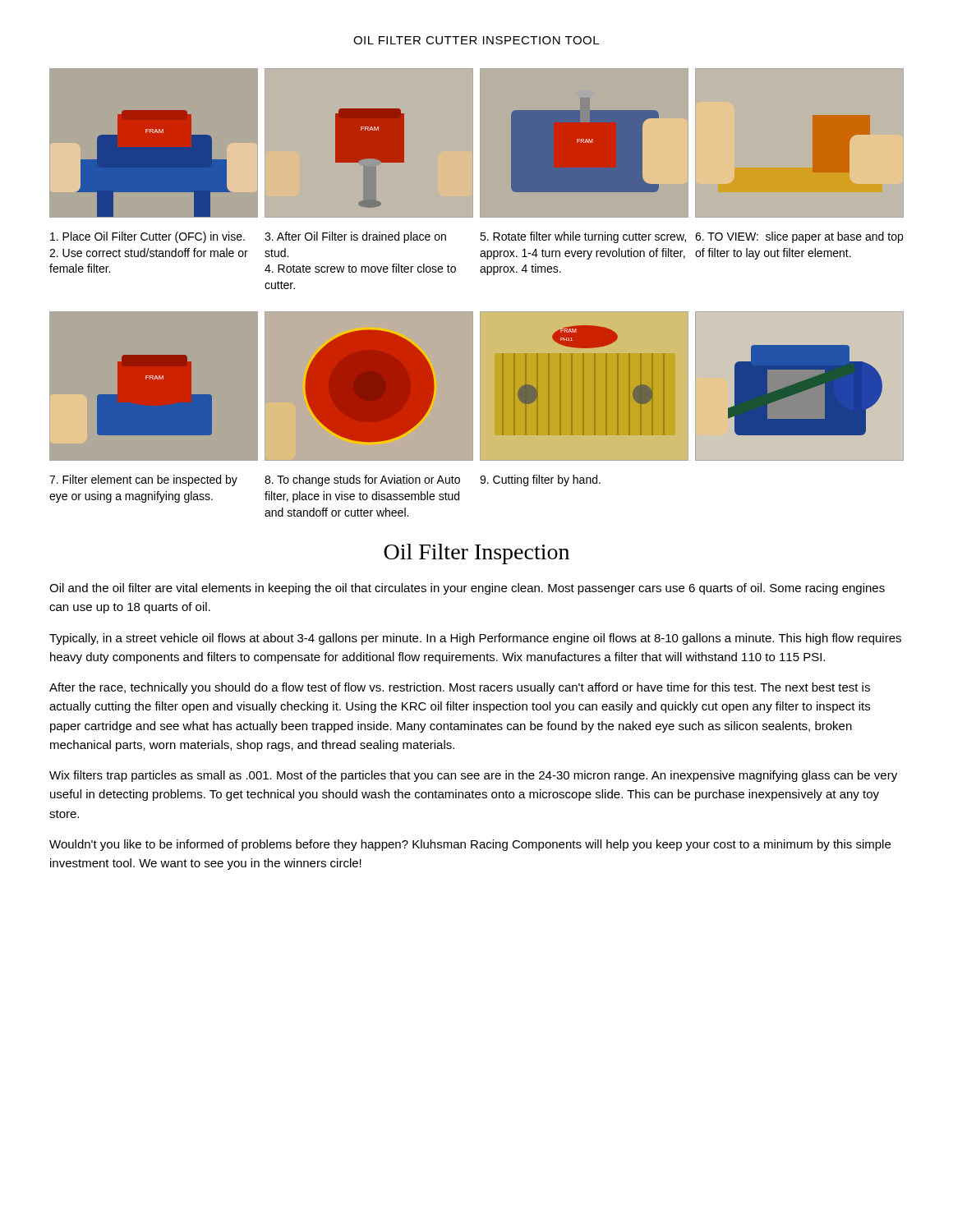The width and height of the screenshot is (953, 1232).
Task: Click on the list item that says "9. Cutting filter by hand."
Action: (x=540, y=480)
